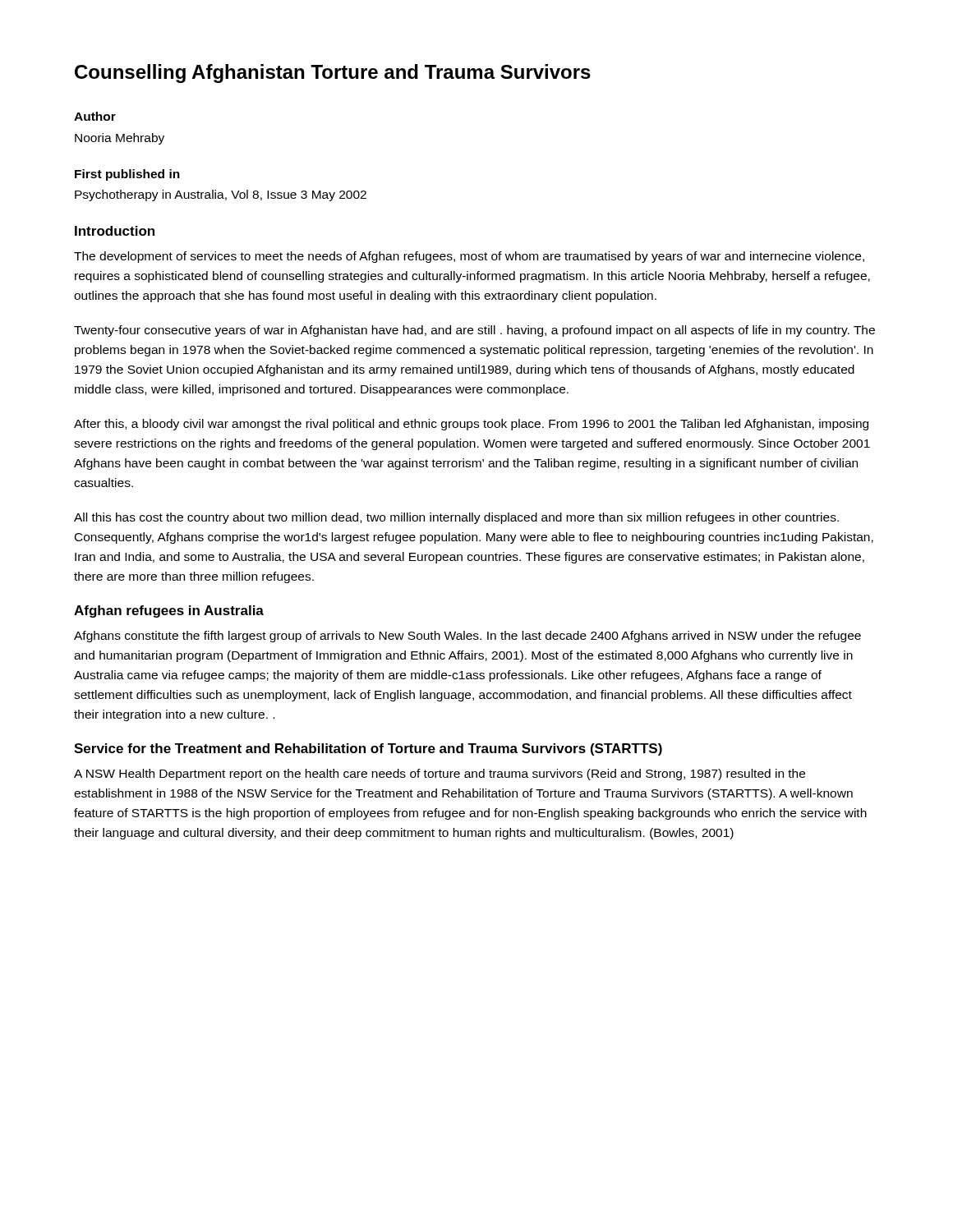
Task: Locate the text "Nooria Mehraby"
Action: 120,139
